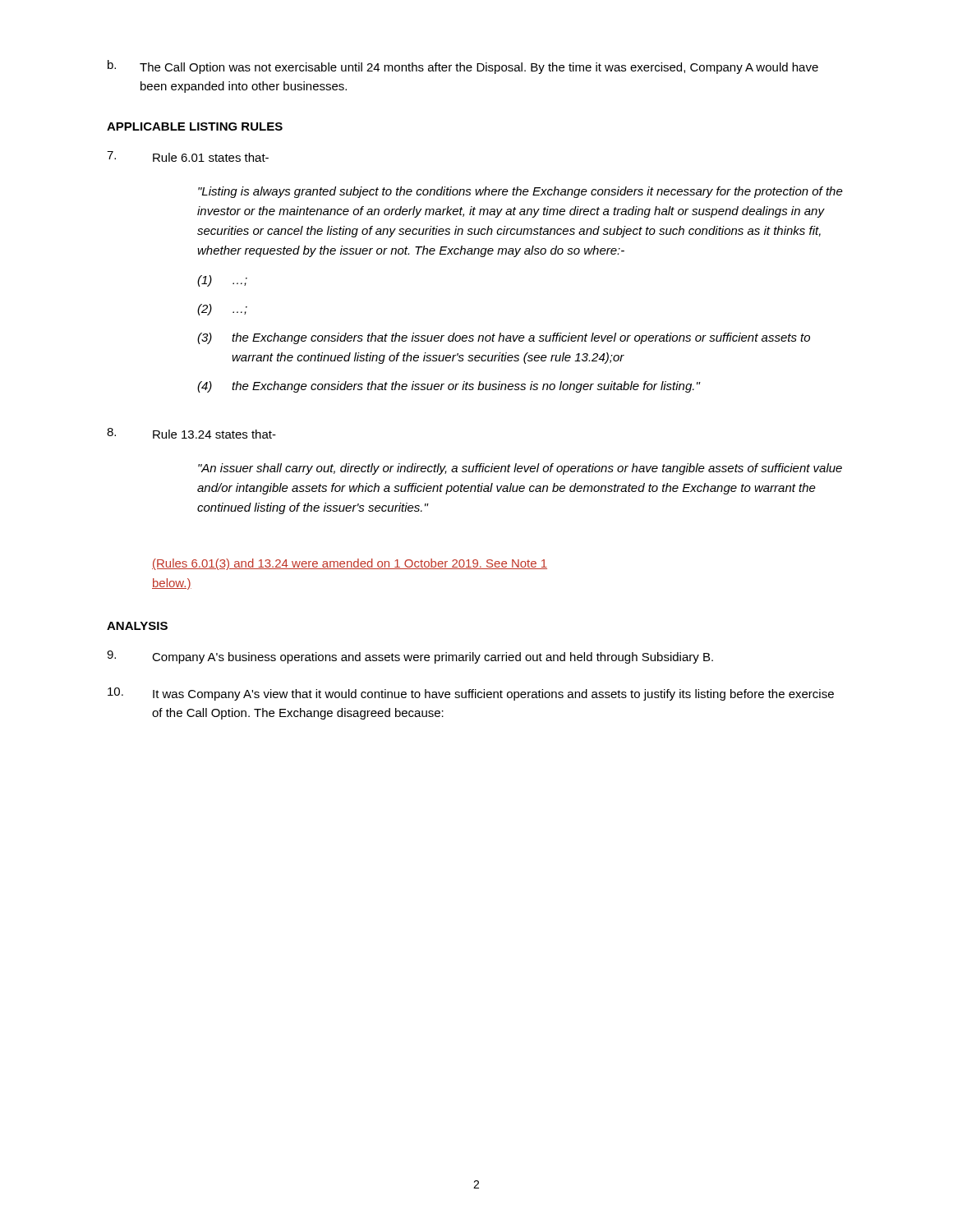Find the region starting "Company A's business"

pyautogui.click(x=476, y=657)
